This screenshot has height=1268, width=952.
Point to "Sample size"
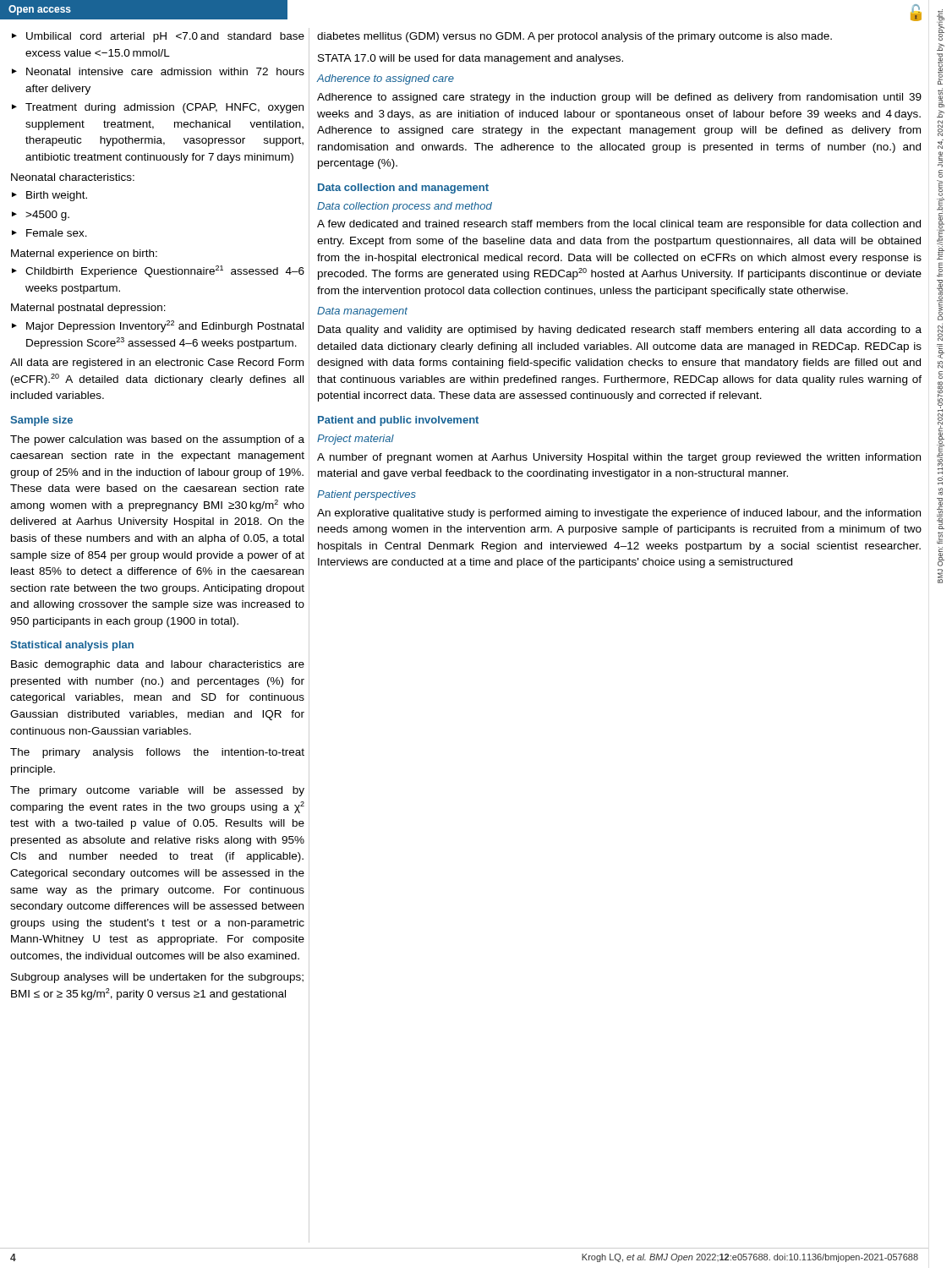click(42, 420)
